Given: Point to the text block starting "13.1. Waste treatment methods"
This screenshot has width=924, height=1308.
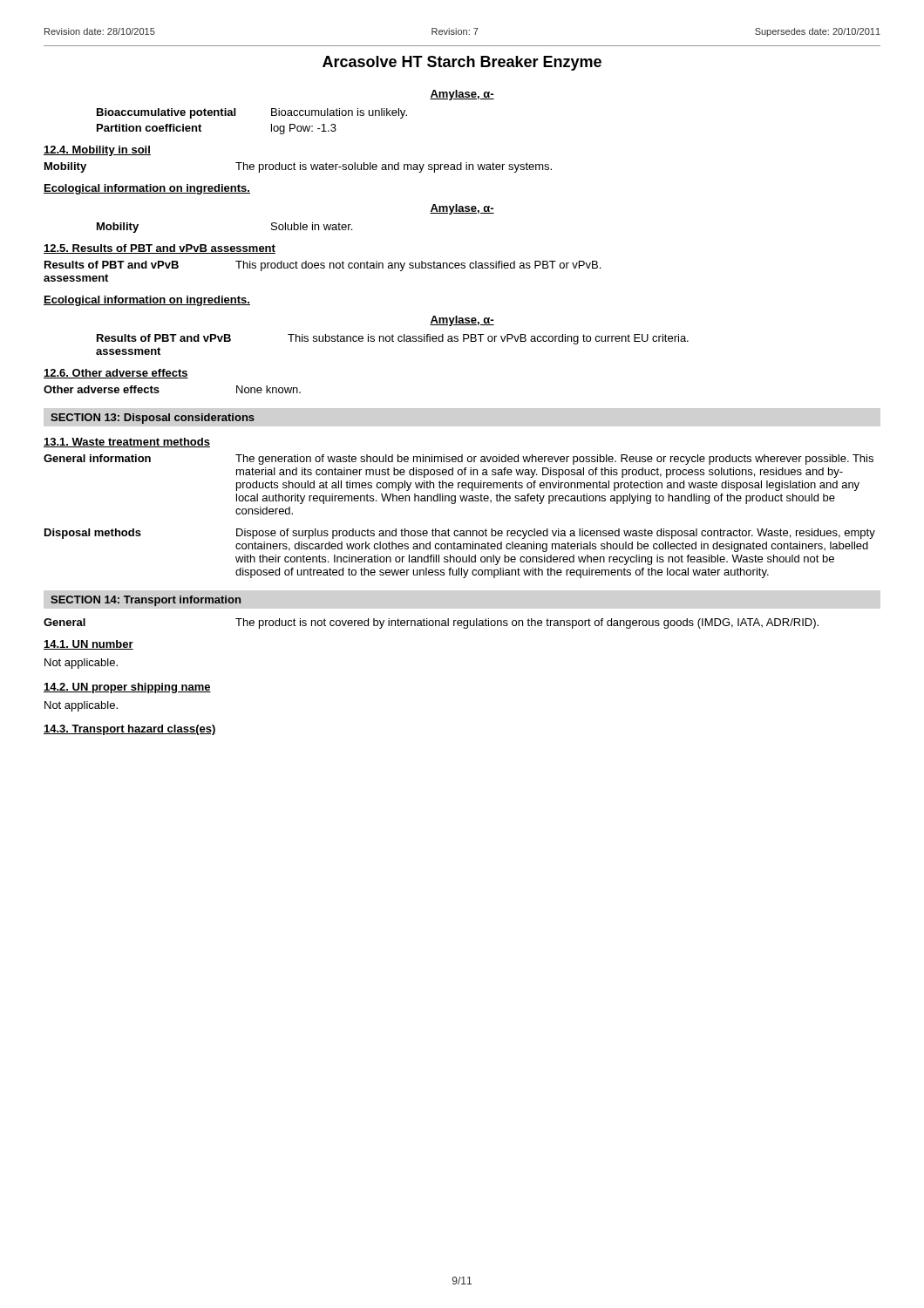Looking at the screenshot, I should click(127, 442).
